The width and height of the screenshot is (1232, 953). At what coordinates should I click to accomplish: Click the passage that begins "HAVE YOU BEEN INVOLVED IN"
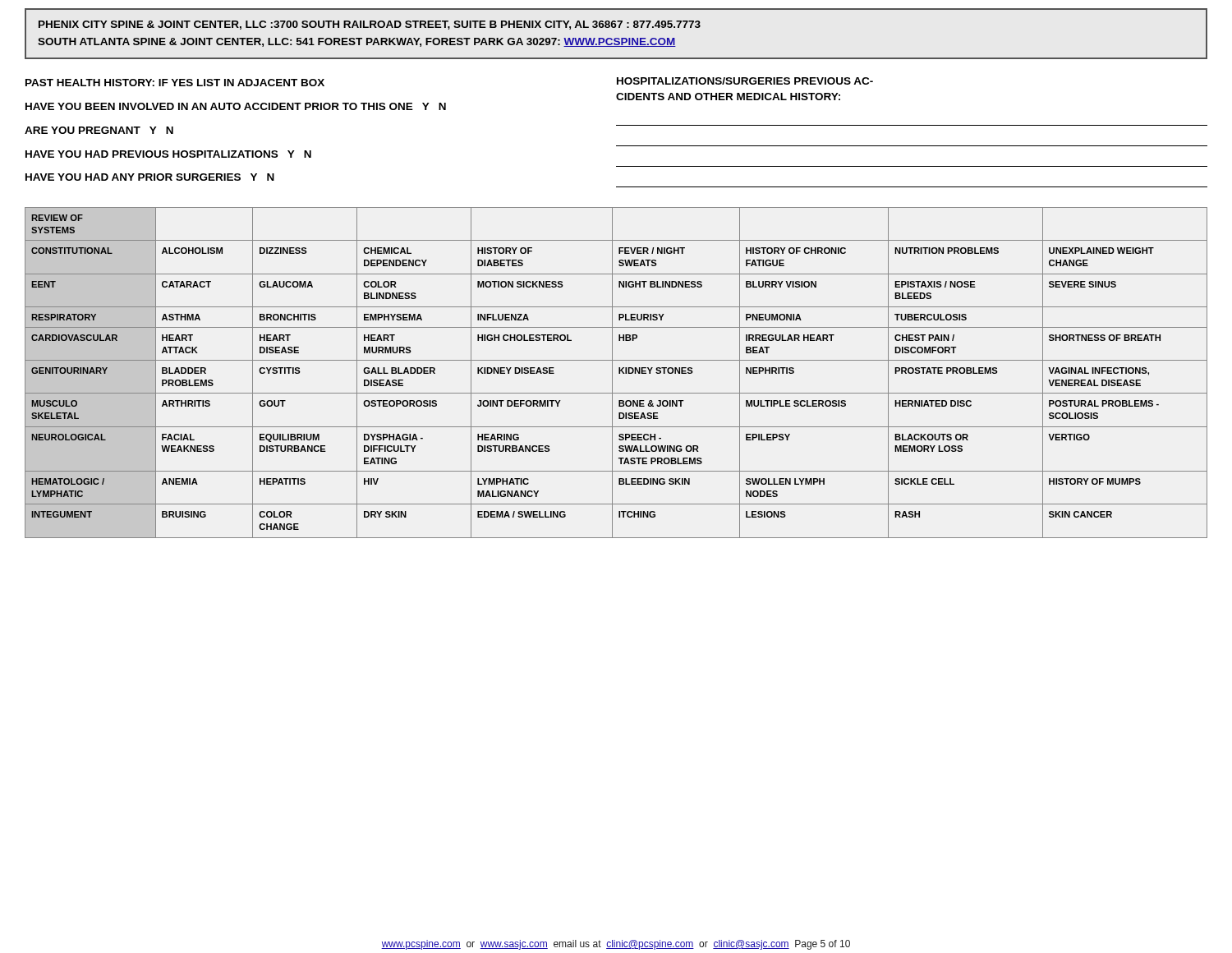click(x=236, y=106)
